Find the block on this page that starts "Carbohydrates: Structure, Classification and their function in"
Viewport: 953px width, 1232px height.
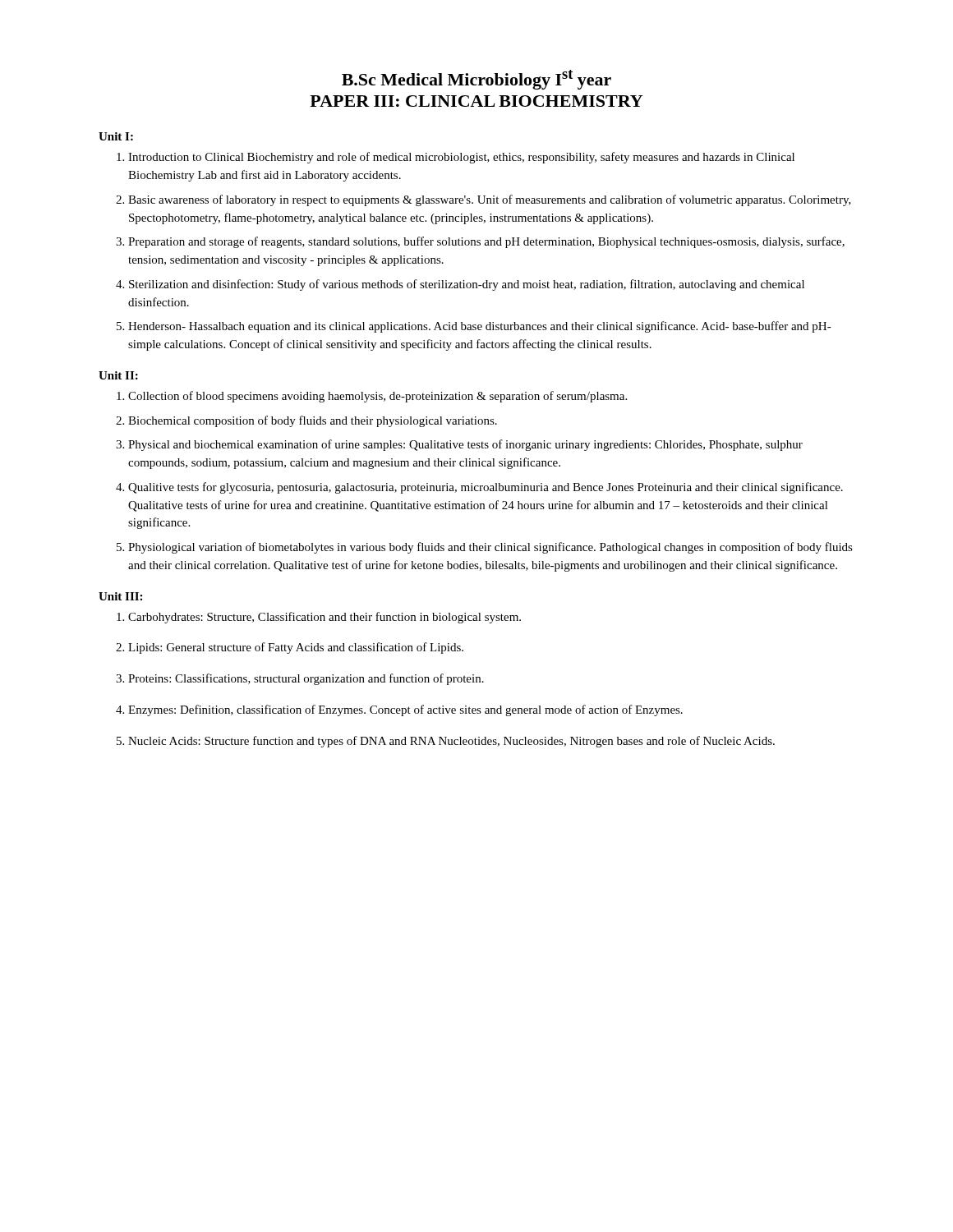(x=325, y=616)
